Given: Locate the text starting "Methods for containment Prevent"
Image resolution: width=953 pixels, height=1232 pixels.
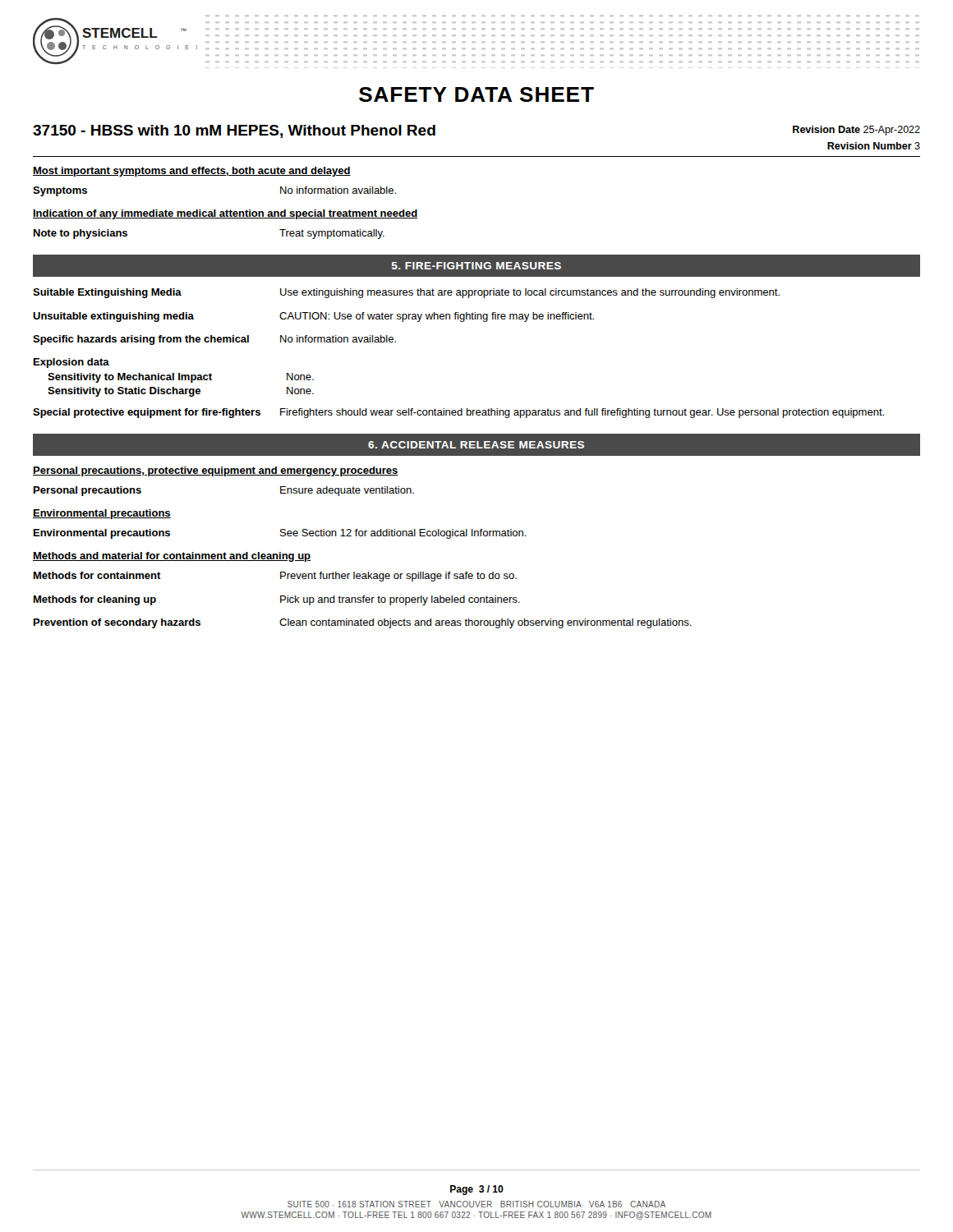Looking at the screenshot, I should (x=476, y=576).
